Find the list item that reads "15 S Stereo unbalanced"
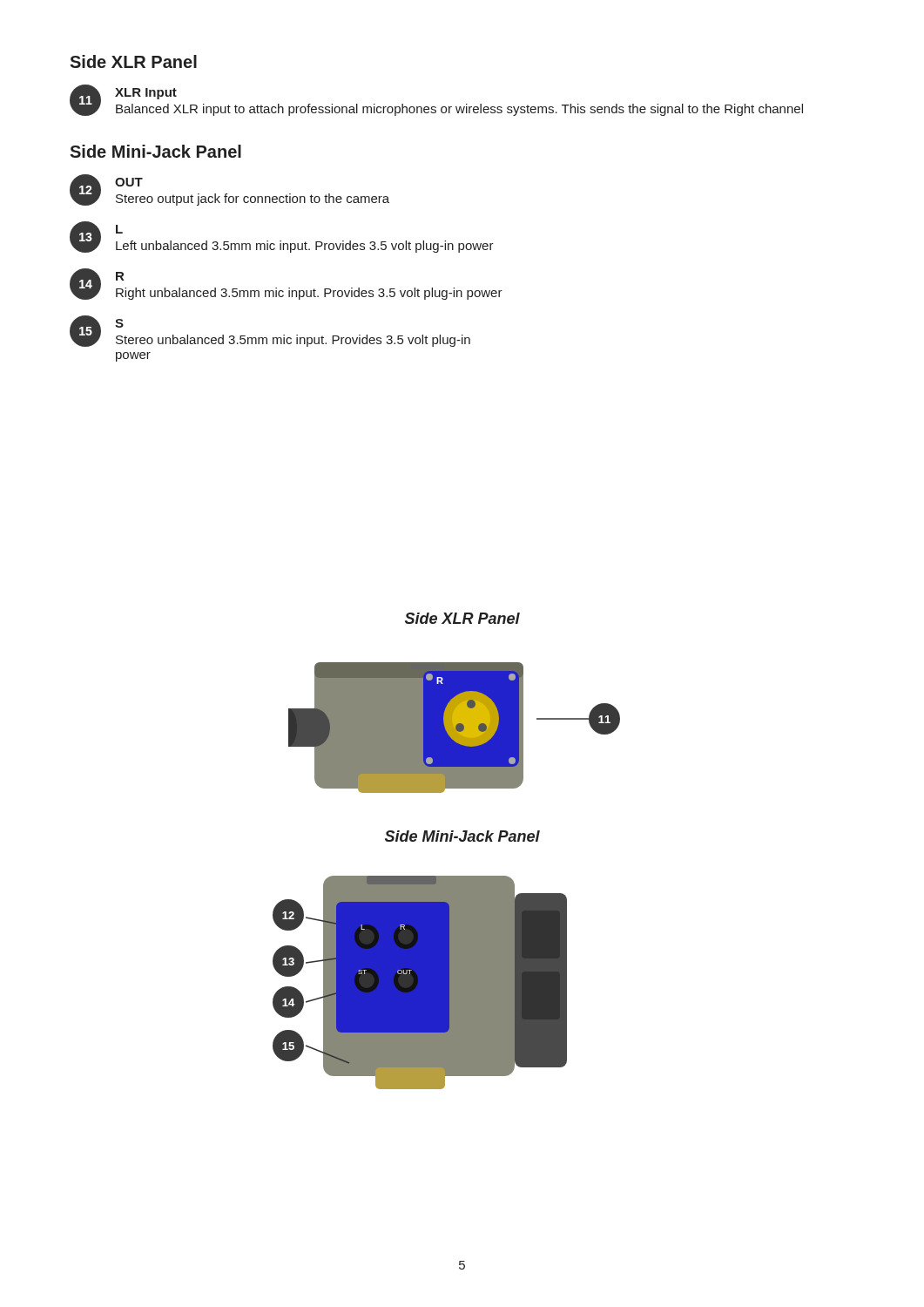This screenshot has height=1307, width=924. click(x=270, y=339)
